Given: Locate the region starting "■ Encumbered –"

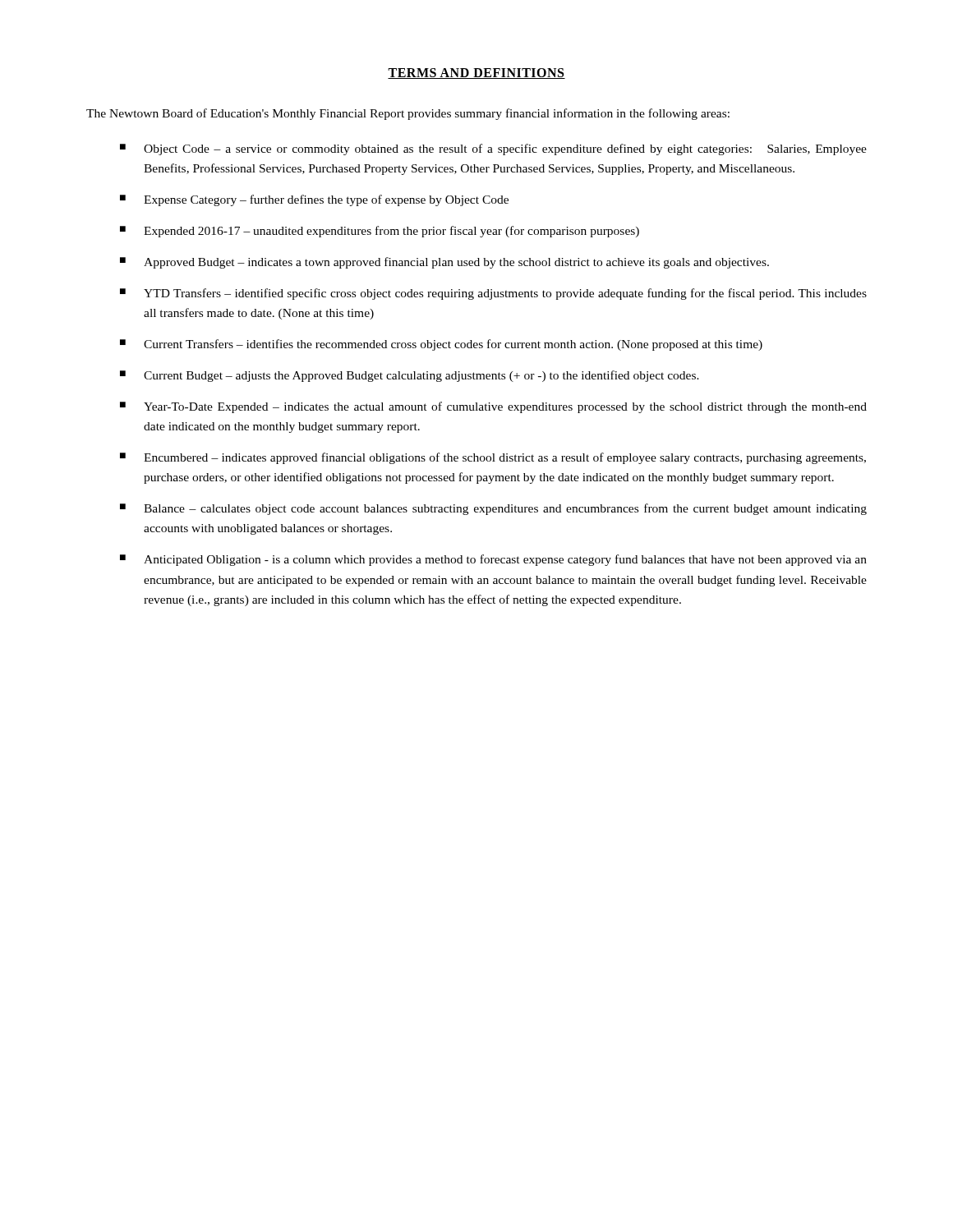Looking at the screenshot, I should click(493, 468).
